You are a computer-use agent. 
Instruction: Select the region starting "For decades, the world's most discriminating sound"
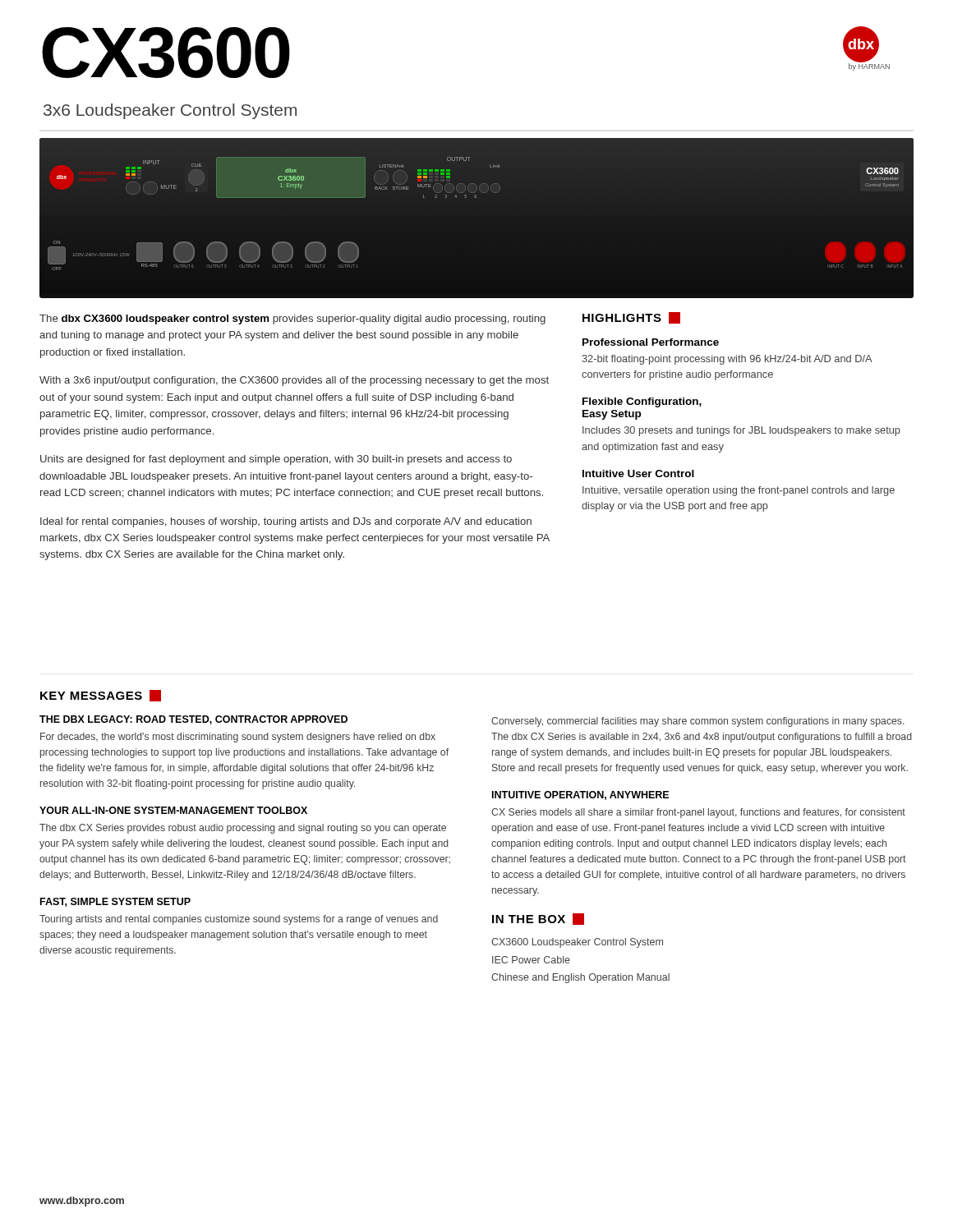[244, 760]
